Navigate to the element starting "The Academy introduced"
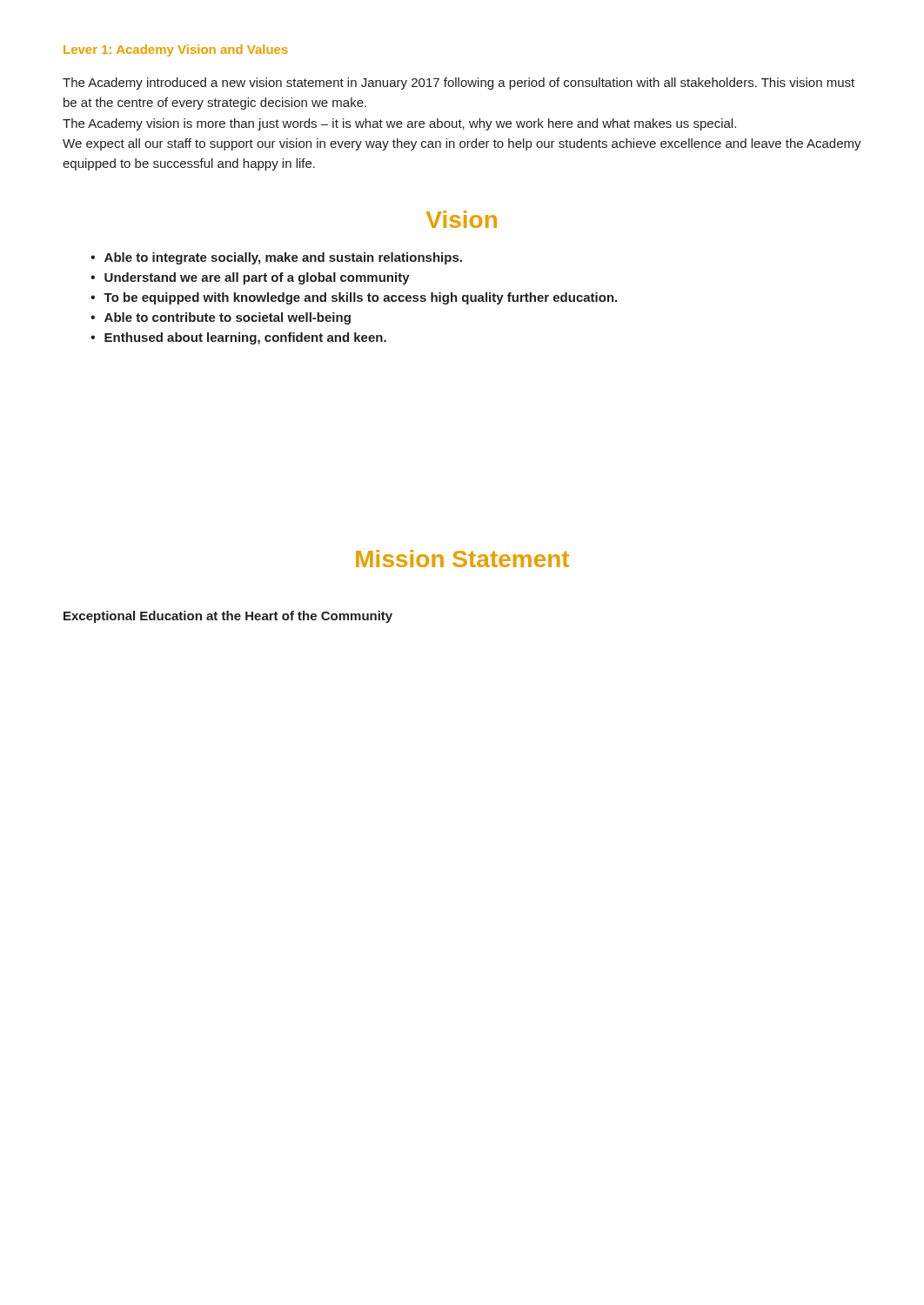The image size is (924, 1305). point(462,123)
